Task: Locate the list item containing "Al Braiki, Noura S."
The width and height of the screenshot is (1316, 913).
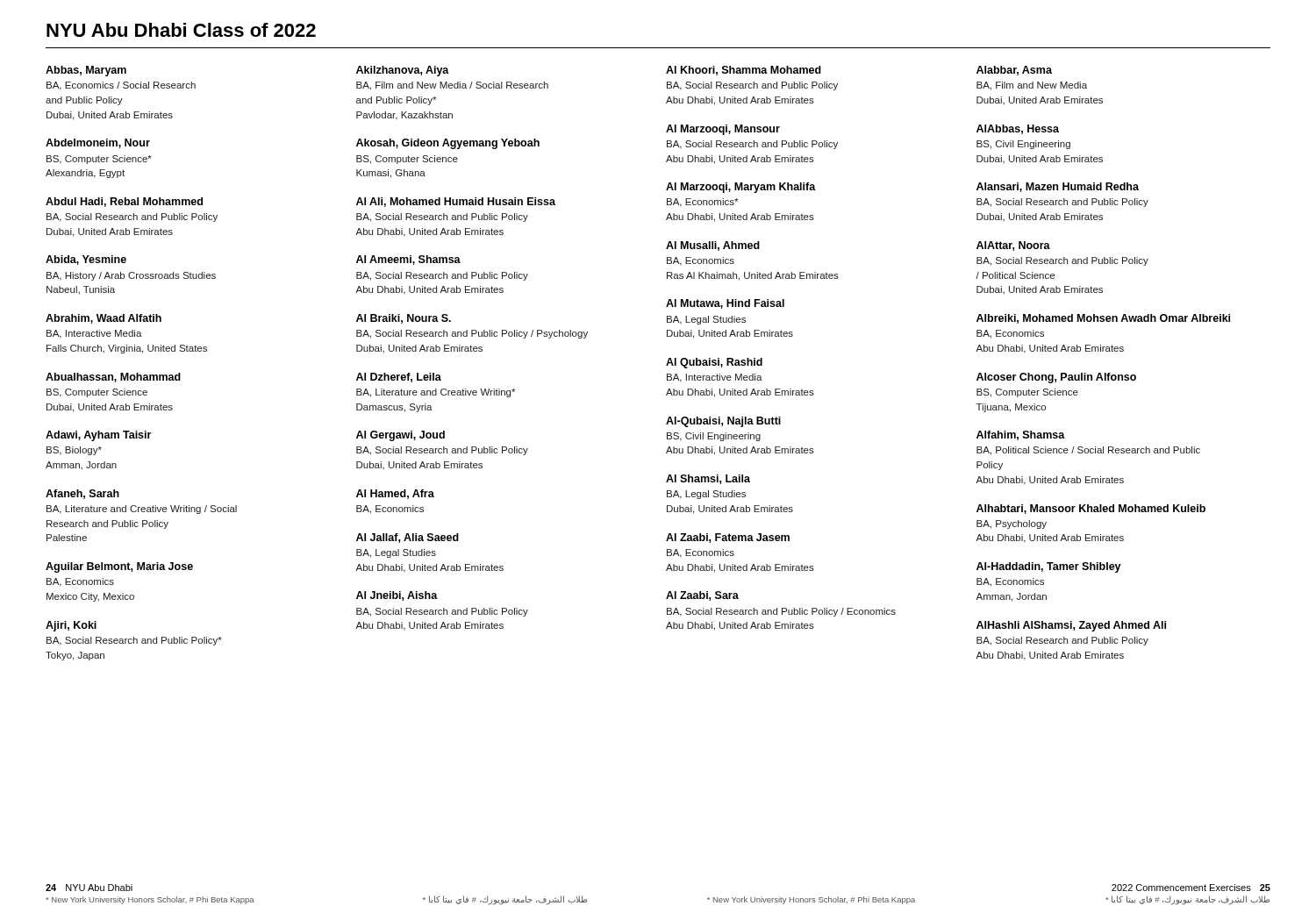Action: pyautogui.click(x=503, y=334)
